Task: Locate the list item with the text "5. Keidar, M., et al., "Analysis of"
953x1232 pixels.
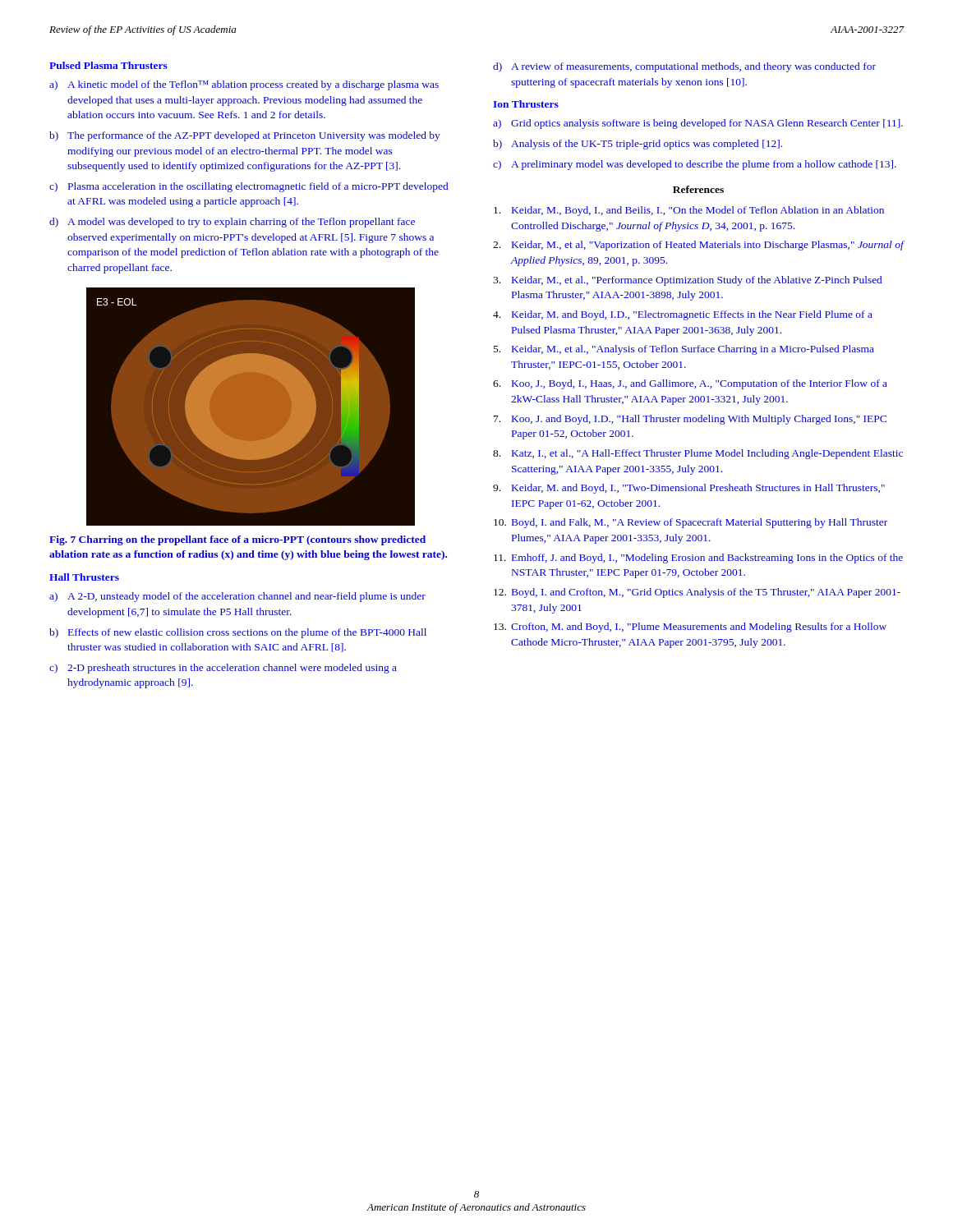Action: point(698,357)
